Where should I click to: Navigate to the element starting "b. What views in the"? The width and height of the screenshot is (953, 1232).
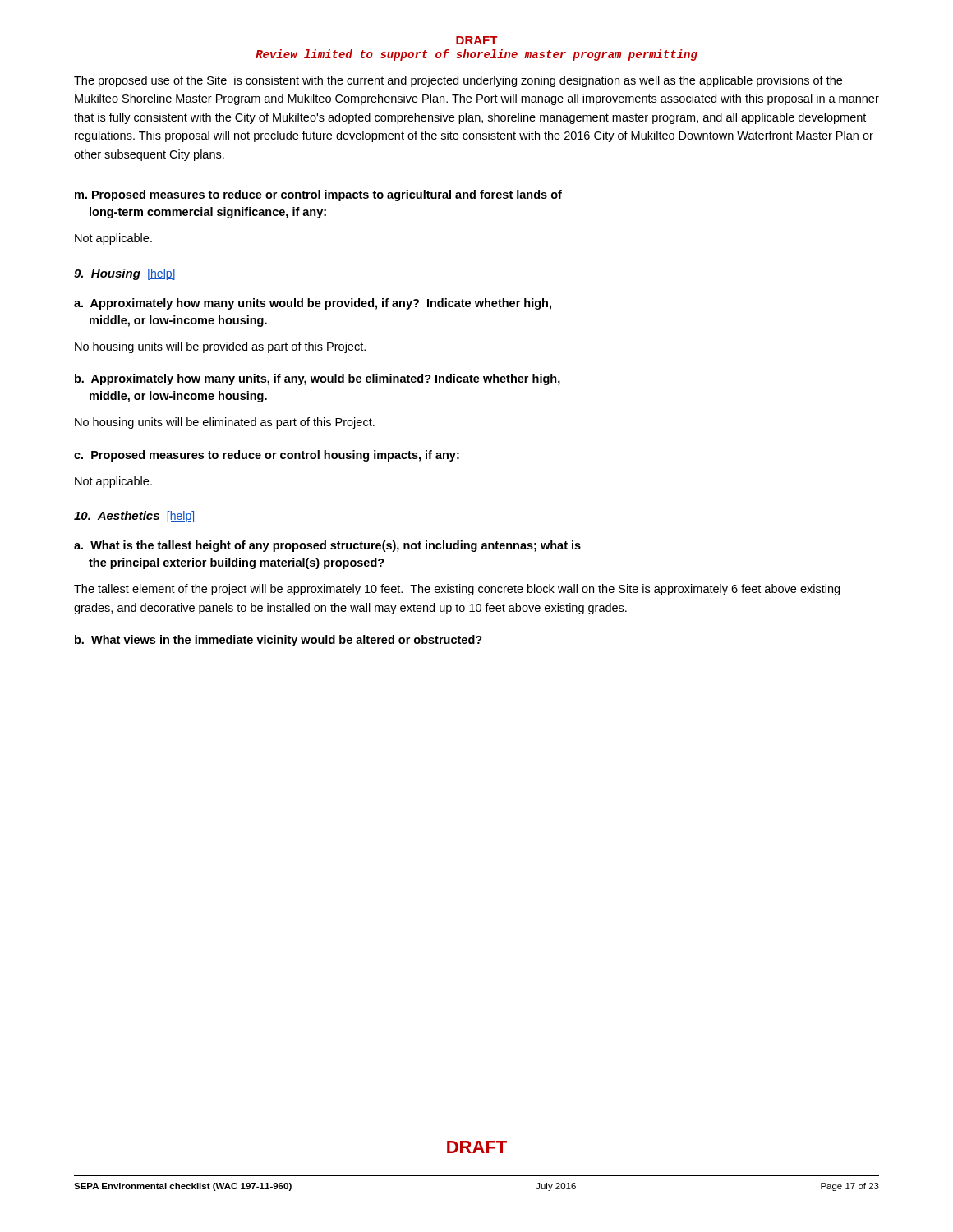pyautogui.click(x=278, y=640)
